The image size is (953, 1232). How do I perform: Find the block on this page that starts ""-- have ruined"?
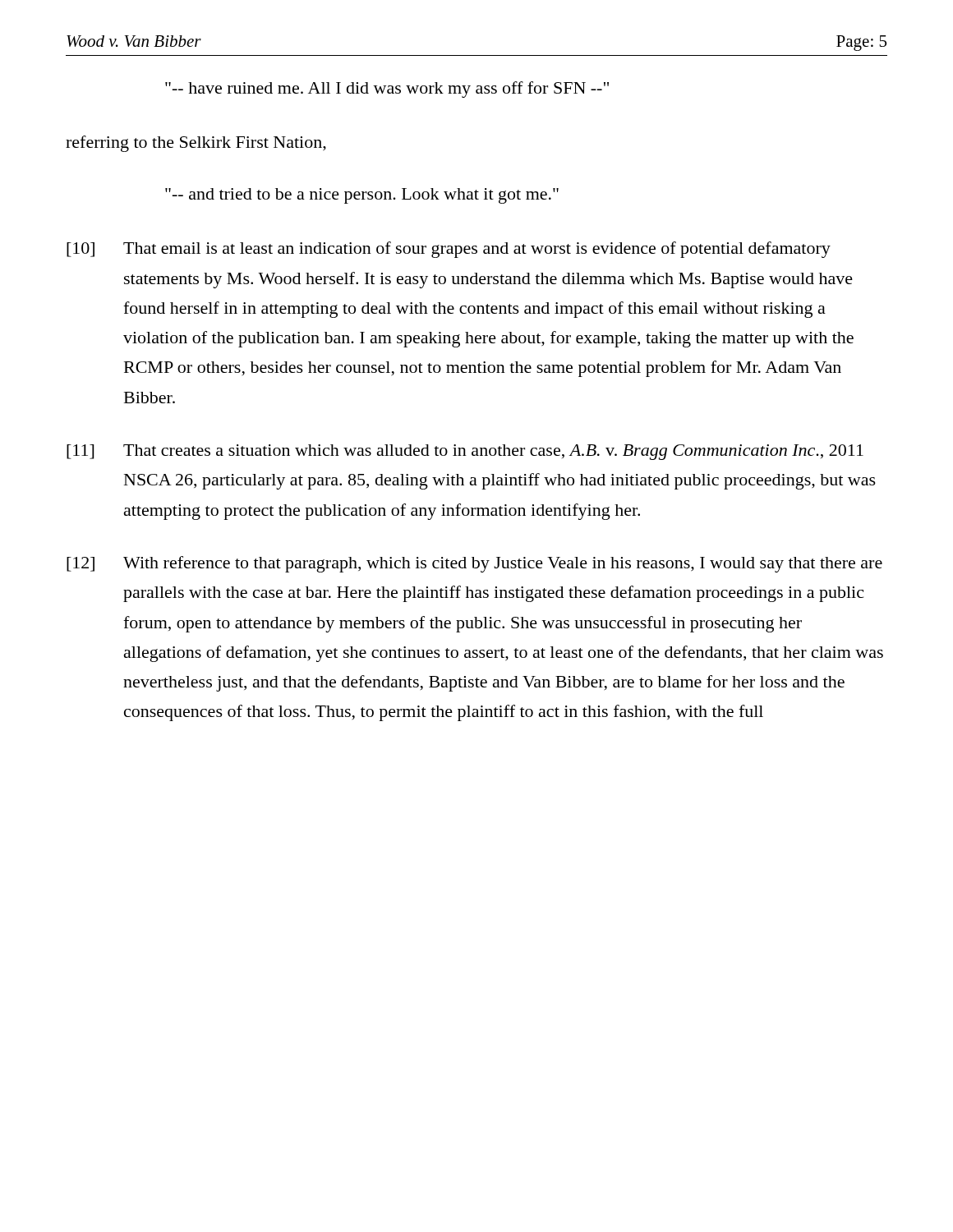pos(387,87)
